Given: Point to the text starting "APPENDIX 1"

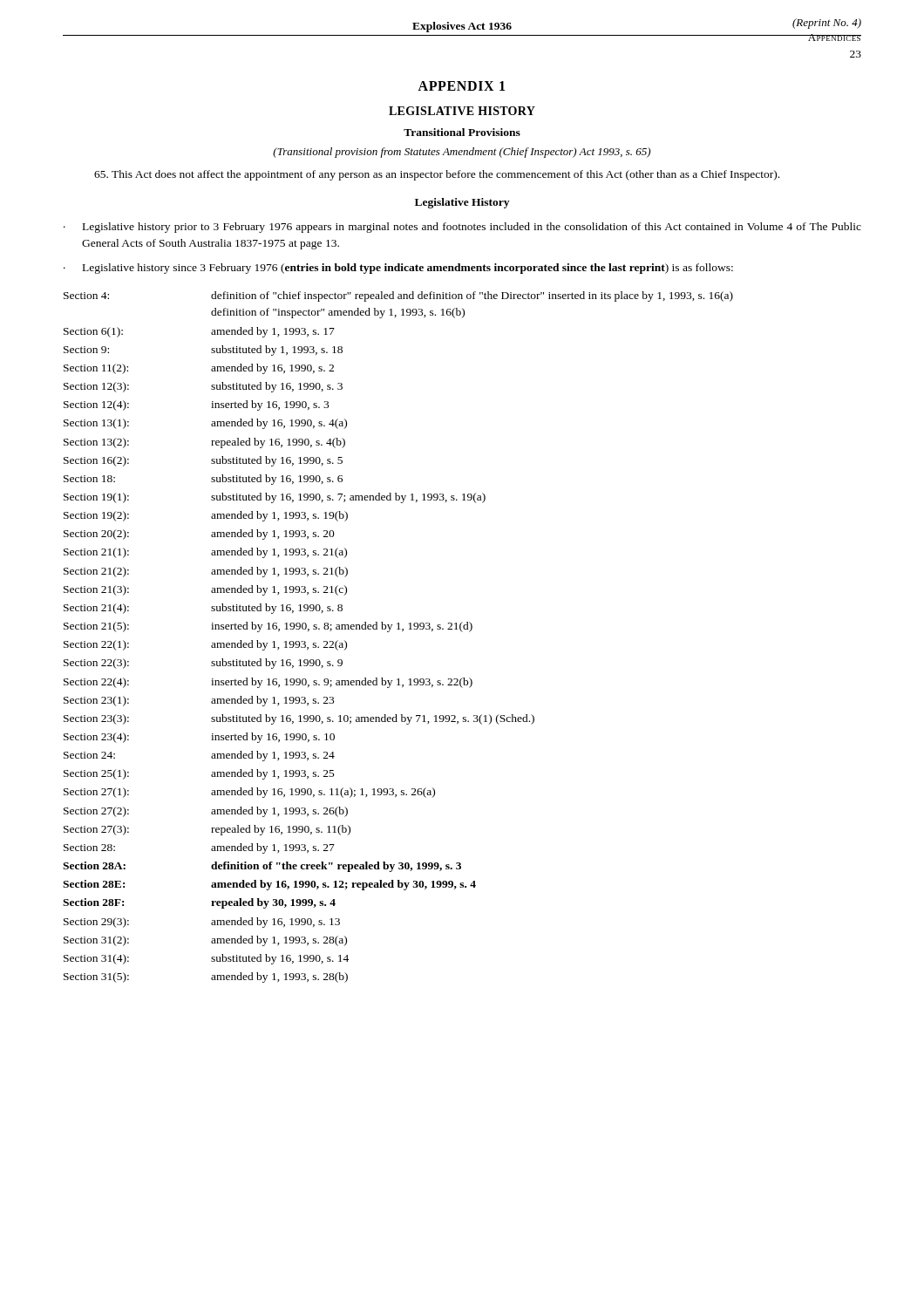Looking at the screenshot, I should pos(462,86).
